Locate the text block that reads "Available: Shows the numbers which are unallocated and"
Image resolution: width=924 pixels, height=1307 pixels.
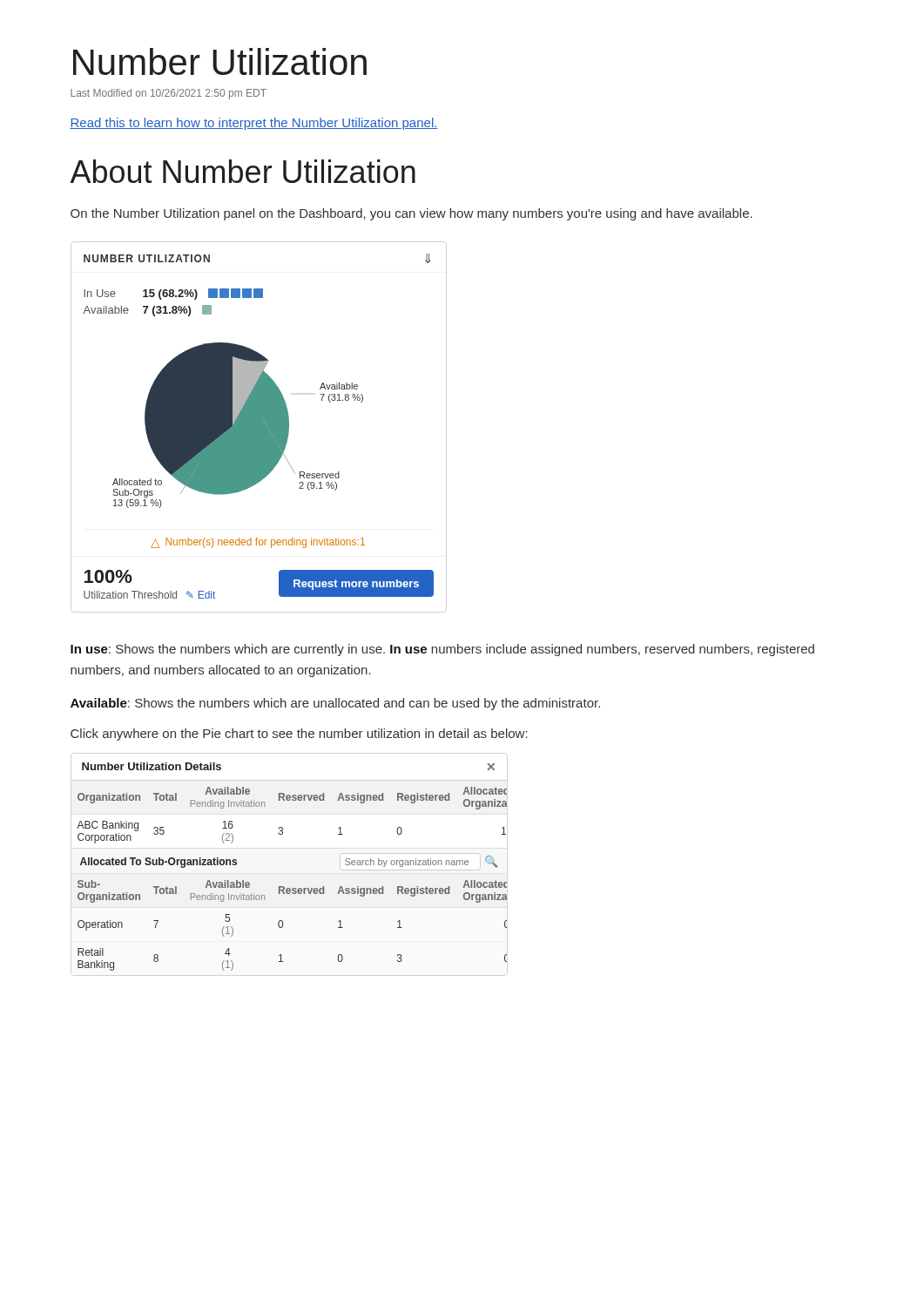[x=462, y=703]
